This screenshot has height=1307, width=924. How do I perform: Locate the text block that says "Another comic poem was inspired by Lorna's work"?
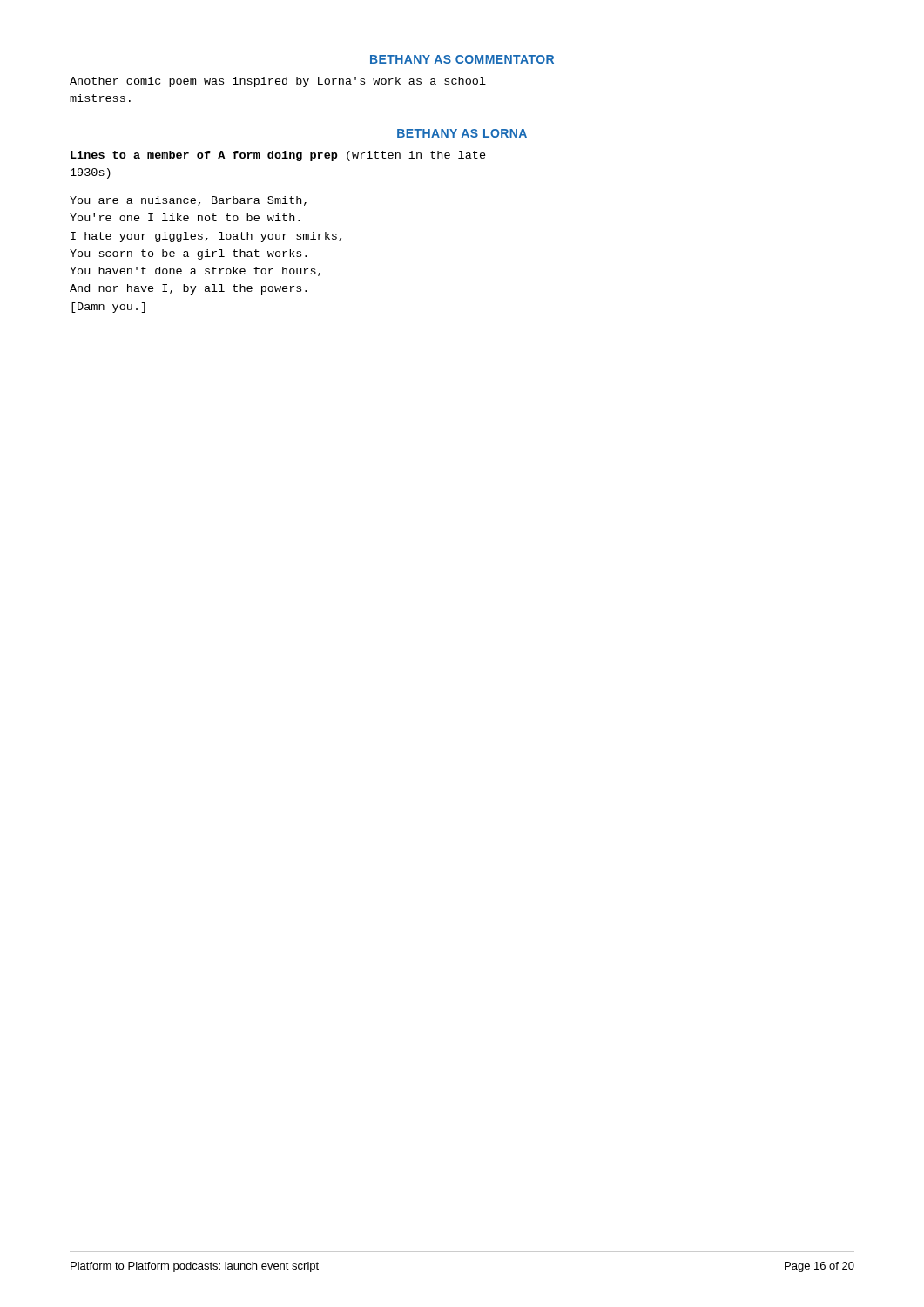[x=278, y=90]
